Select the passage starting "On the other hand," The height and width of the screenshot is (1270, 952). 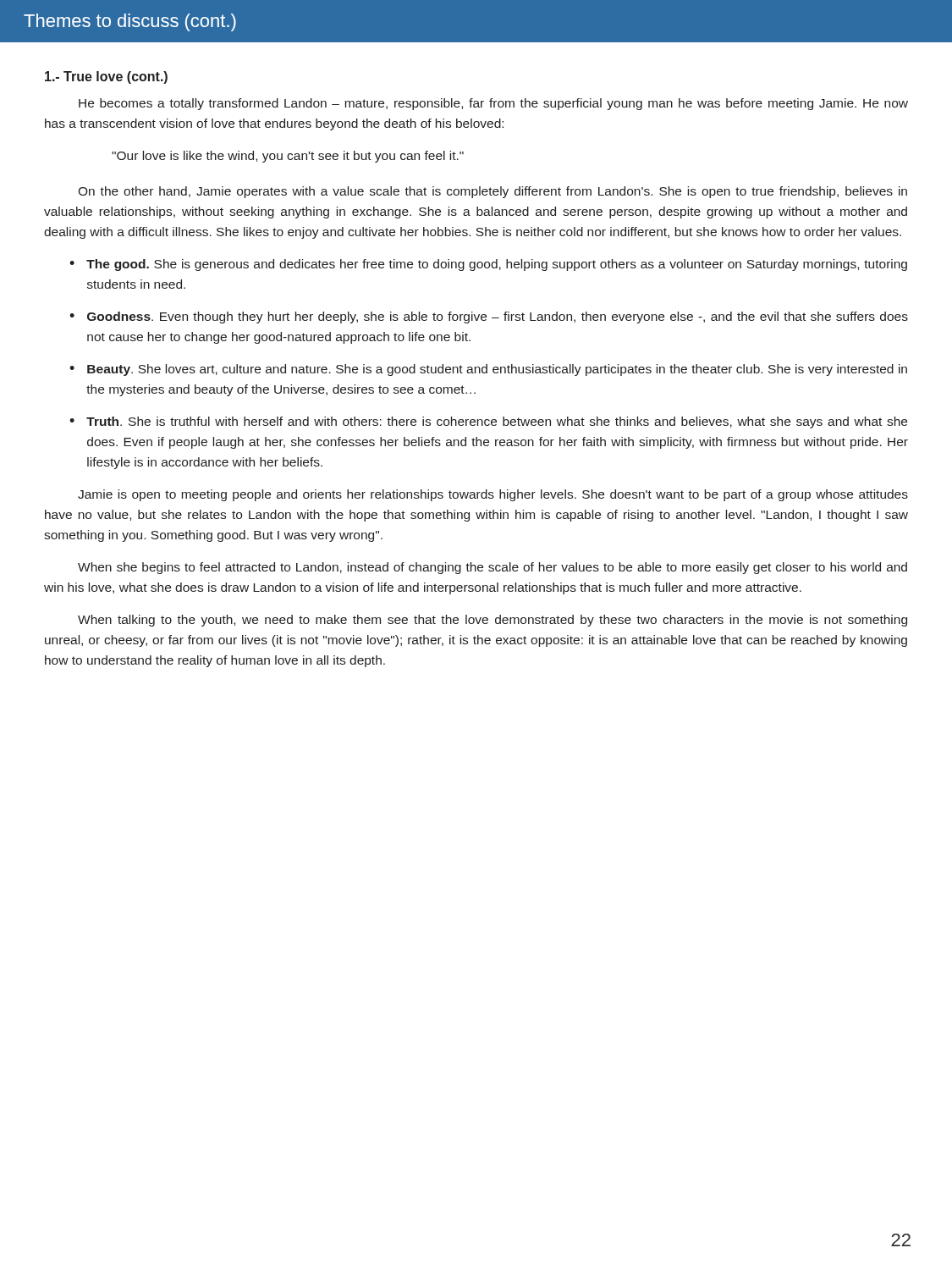pos(476,211)
